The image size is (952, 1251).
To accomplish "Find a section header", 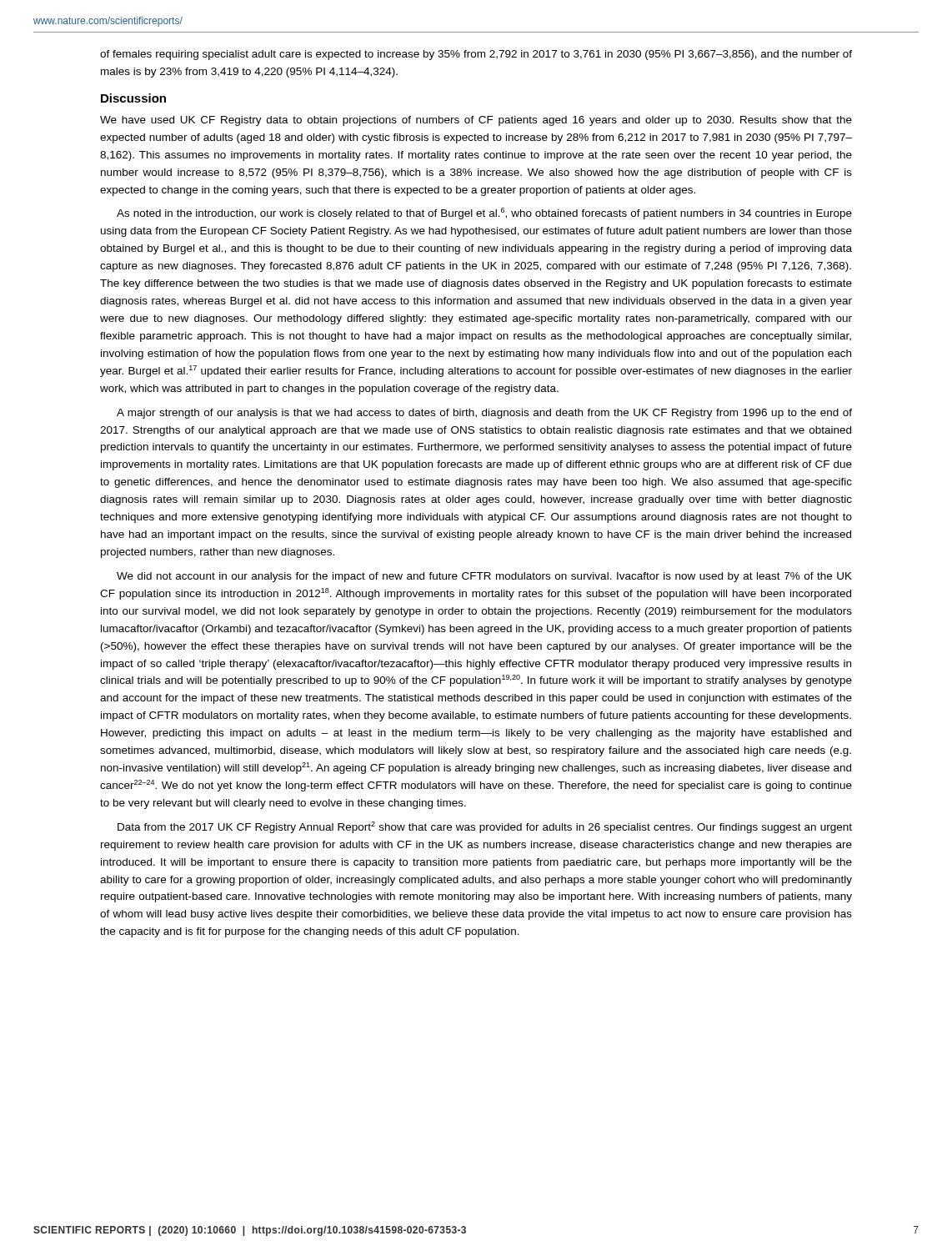I will click(x=133, y=98).
